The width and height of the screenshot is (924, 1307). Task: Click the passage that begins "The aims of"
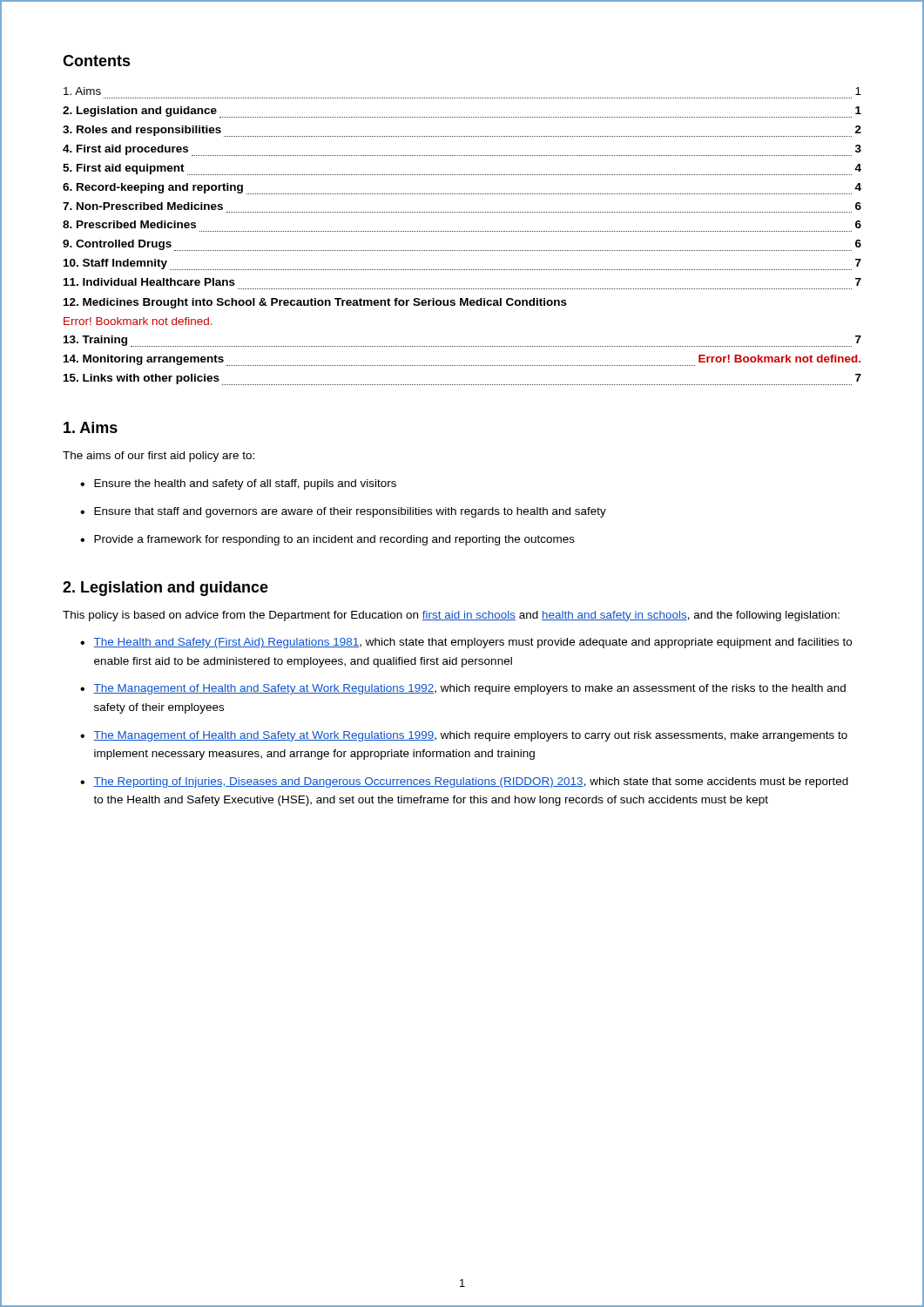click(159, 455)
